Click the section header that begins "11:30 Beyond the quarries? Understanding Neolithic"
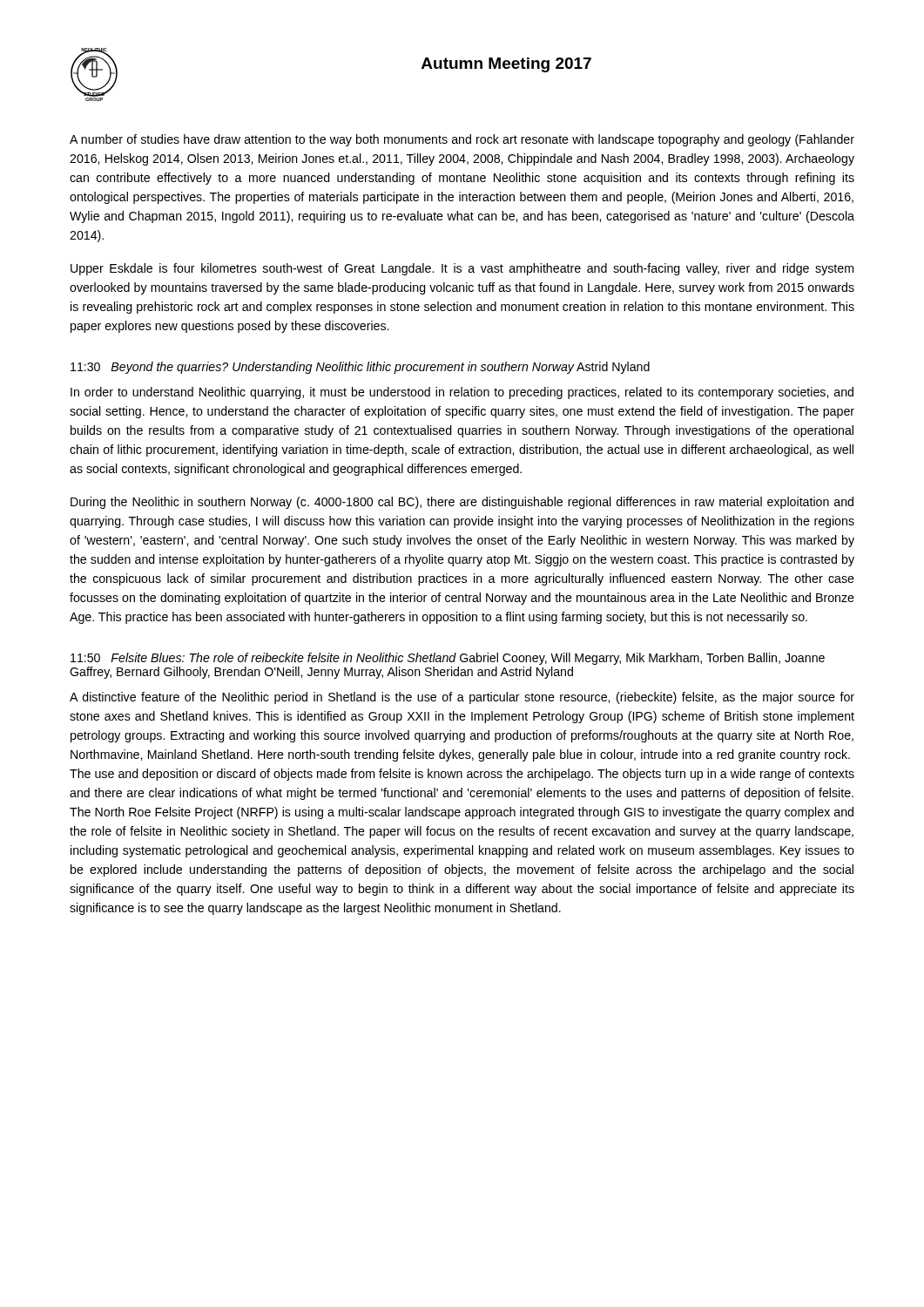924x1307 pixels. (x=360, y=367)
